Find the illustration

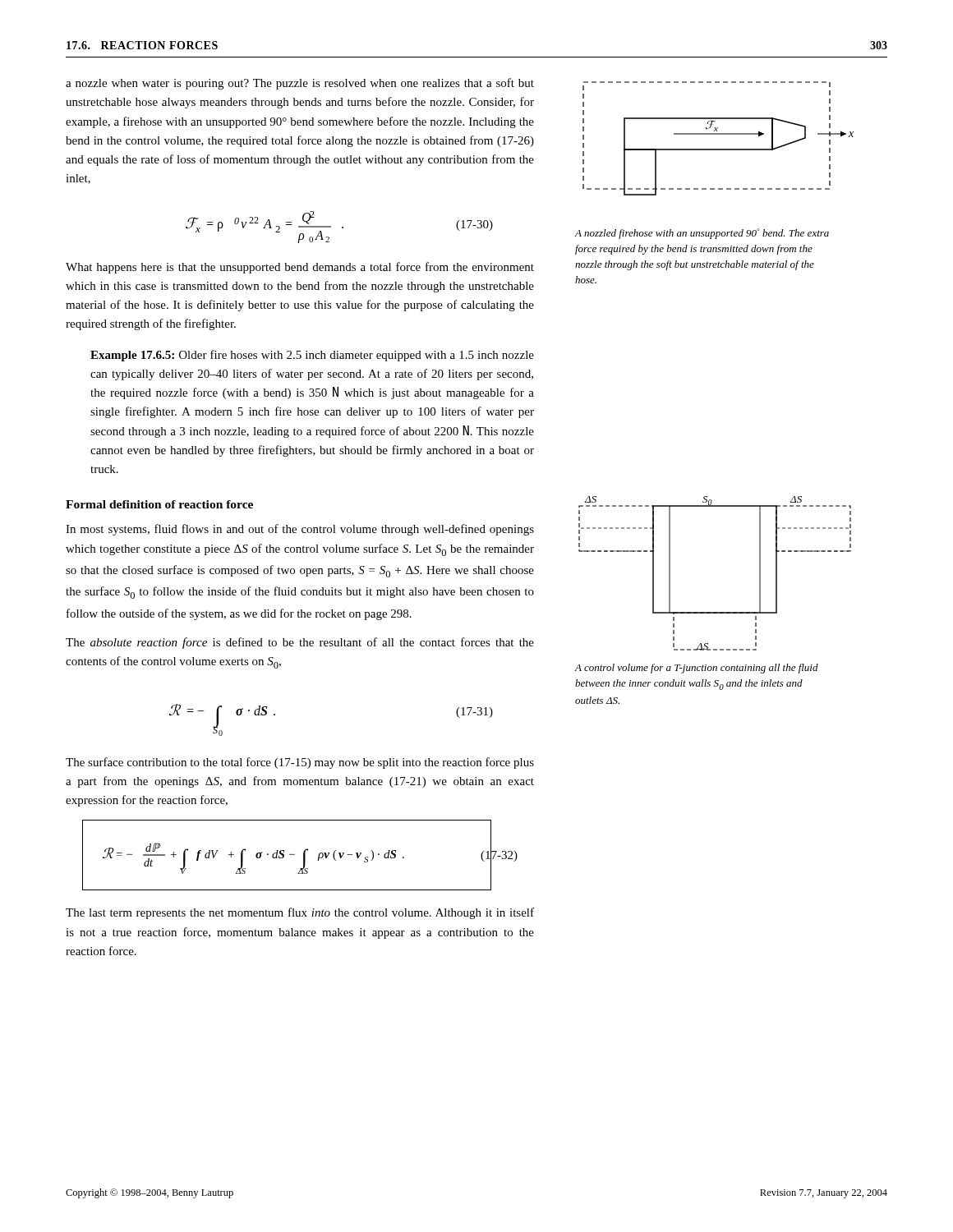point(731,141)
